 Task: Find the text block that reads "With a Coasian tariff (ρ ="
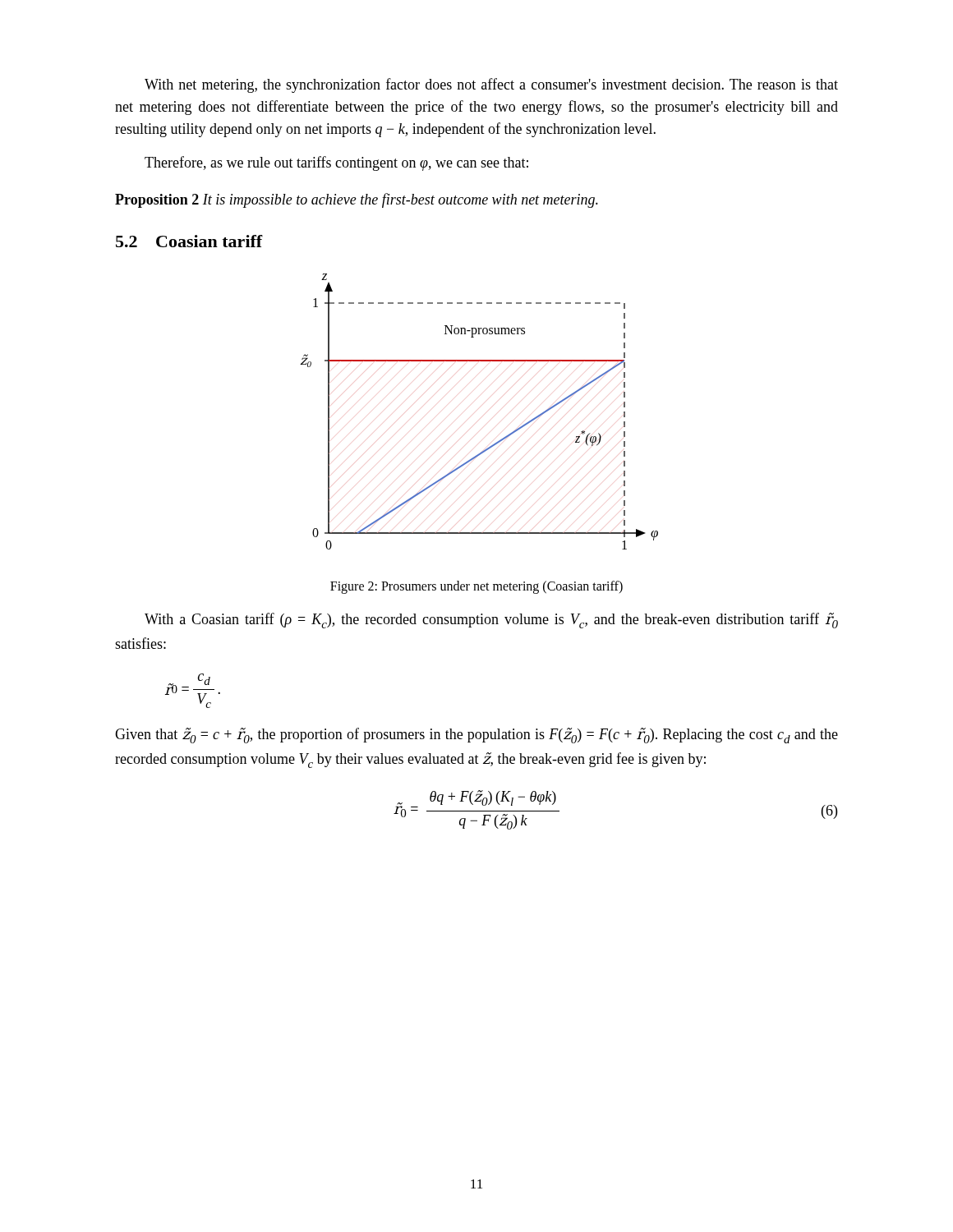click(476, 632)
